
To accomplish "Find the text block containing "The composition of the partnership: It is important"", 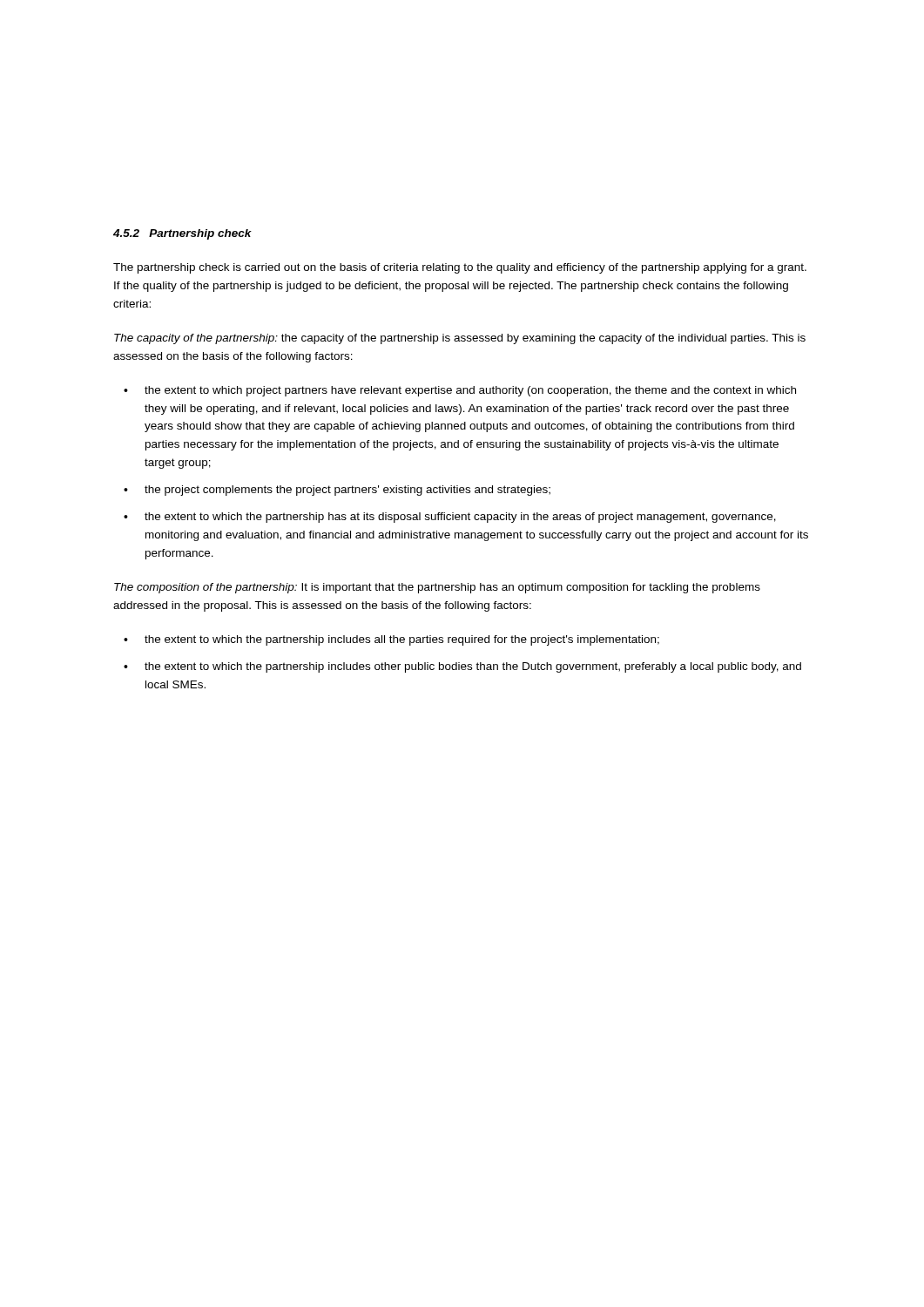I will pyautogui.click(x=437, y=596).
